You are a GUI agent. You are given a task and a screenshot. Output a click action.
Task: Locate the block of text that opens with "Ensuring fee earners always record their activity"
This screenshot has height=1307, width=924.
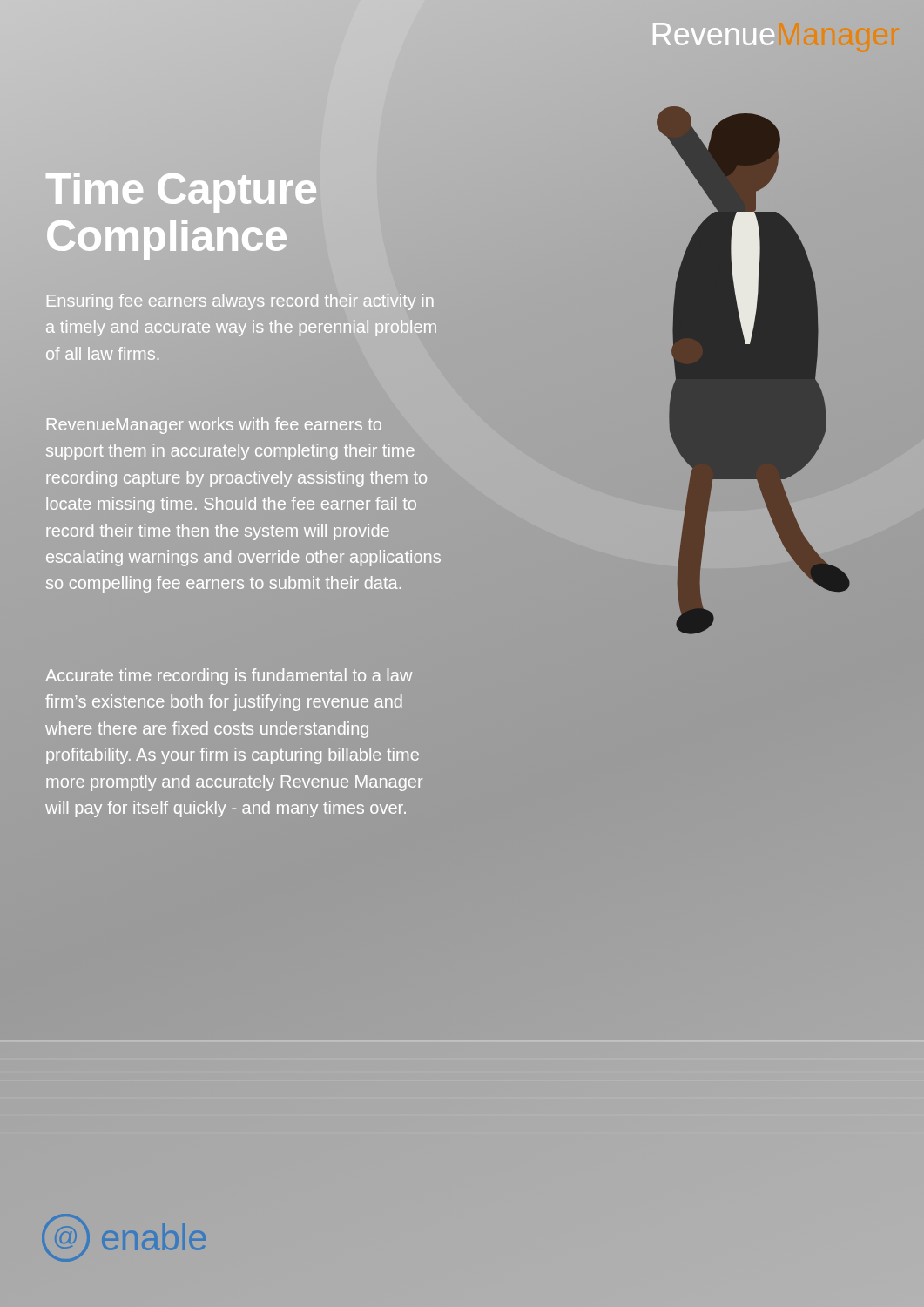pyautogui.click(x=243, y=327)
